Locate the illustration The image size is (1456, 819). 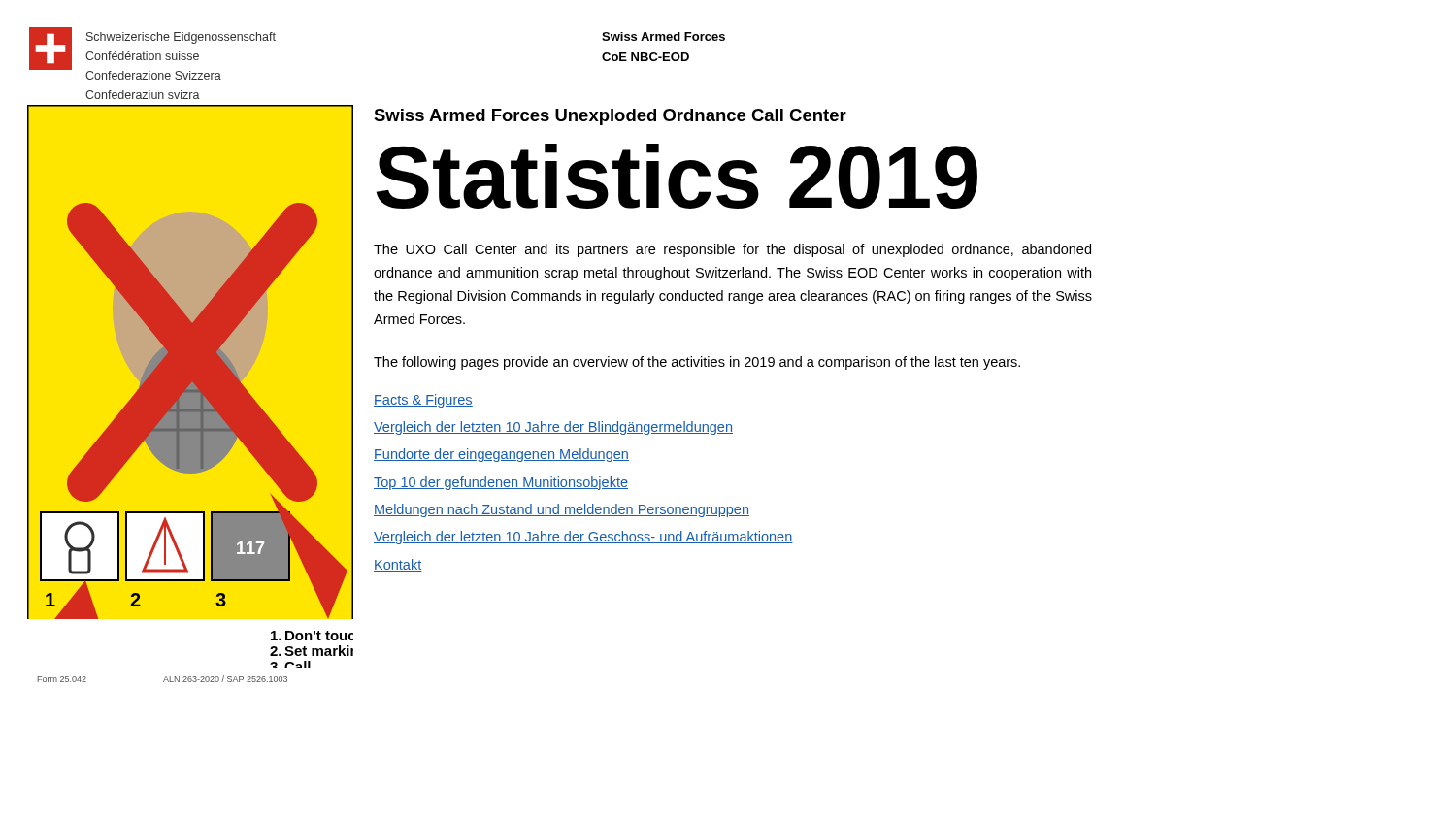[x=190, y=453]
